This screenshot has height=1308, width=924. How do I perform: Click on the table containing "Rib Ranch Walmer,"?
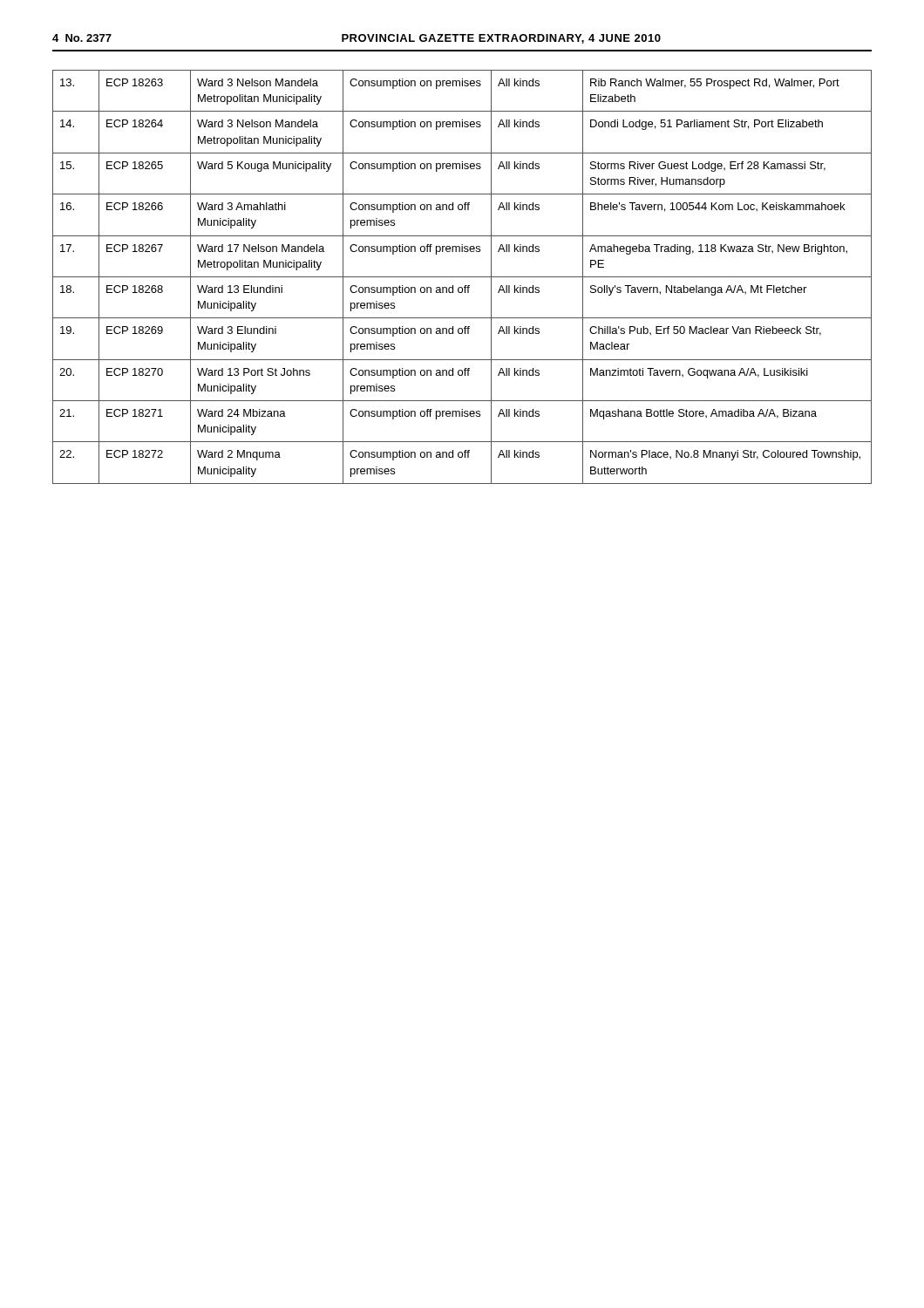click(462, 277)
